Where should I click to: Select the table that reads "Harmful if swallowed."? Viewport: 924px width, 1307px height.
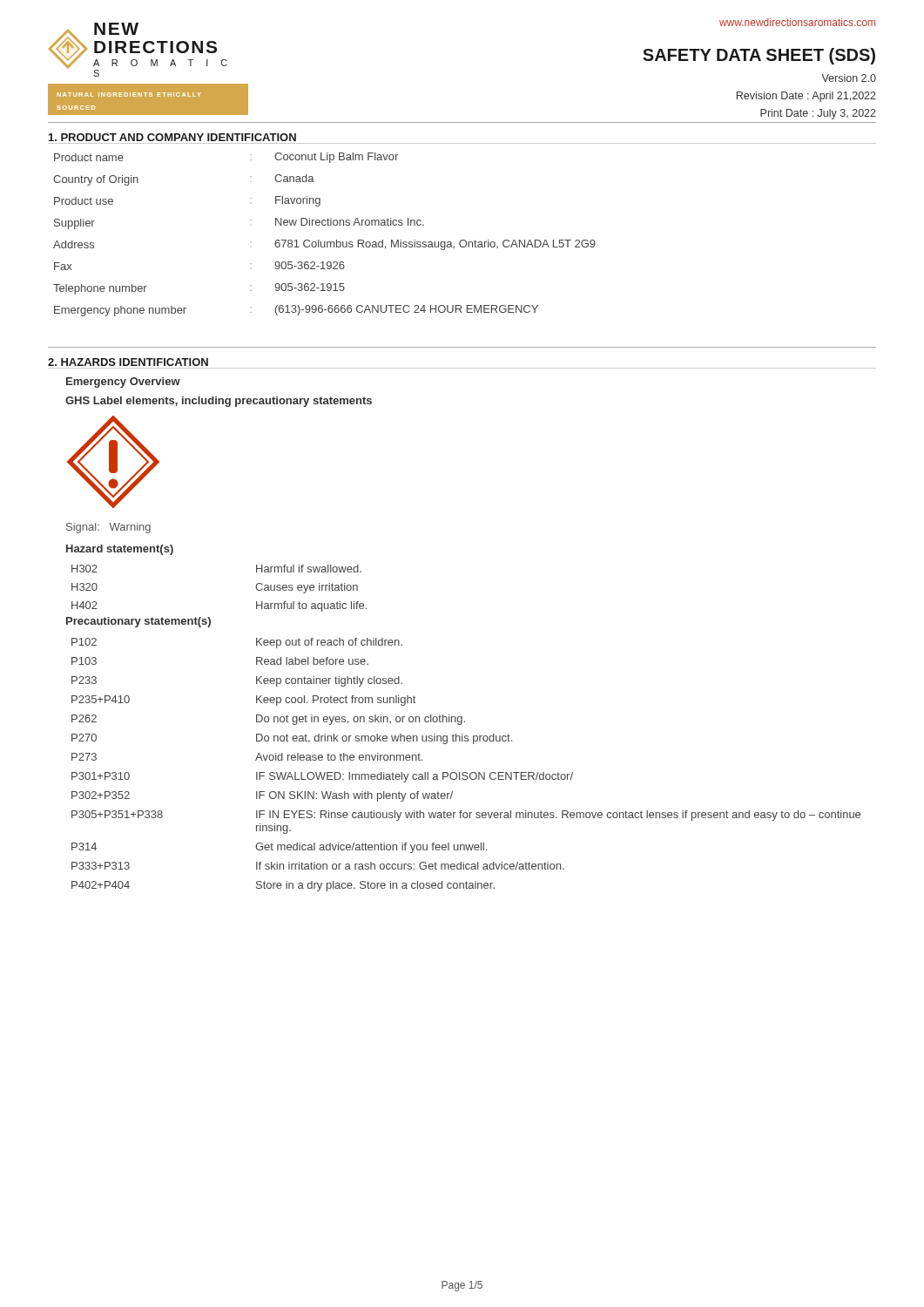pos(471,587)
